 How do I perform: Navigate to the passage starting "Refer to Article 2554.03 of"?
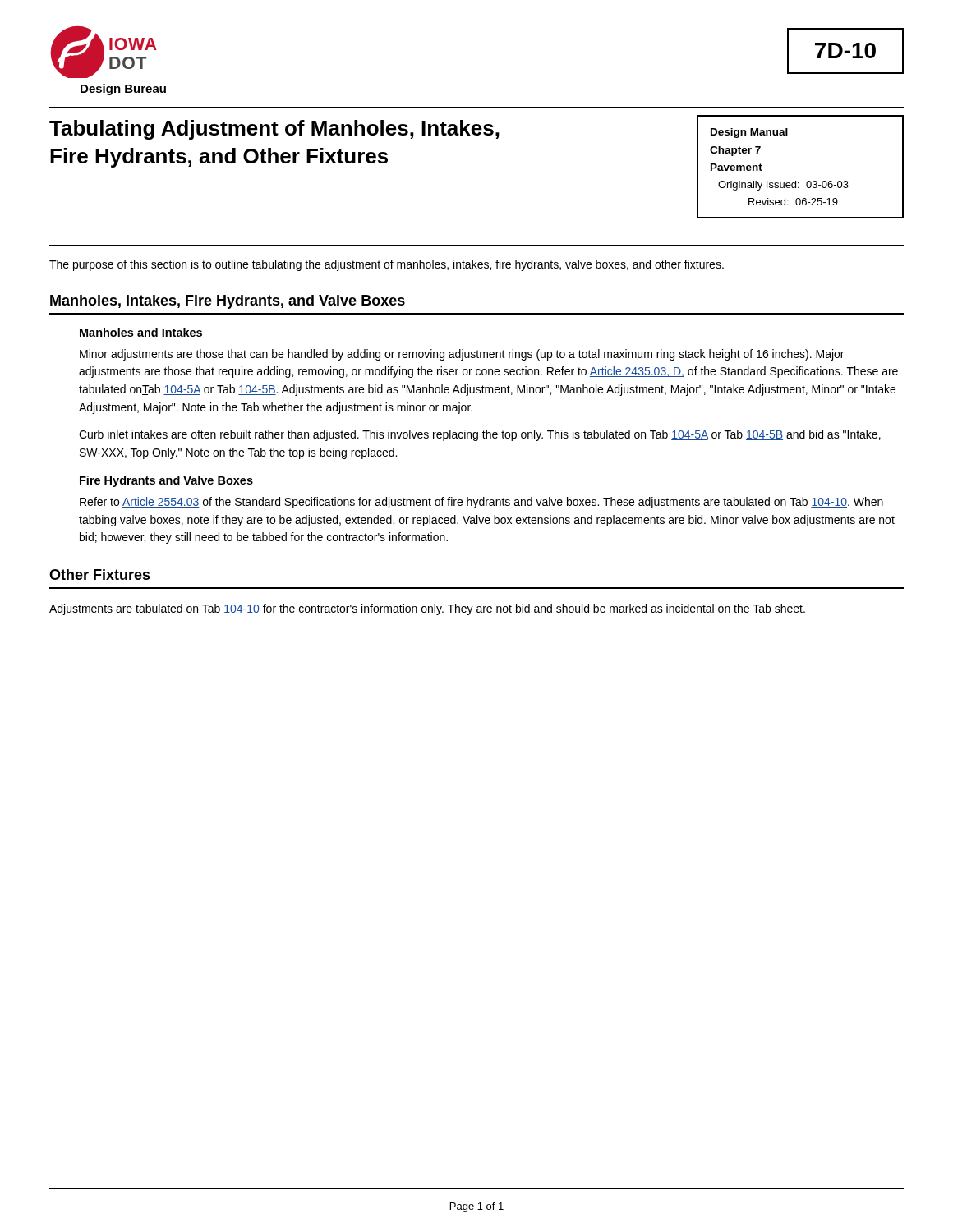(x=487, y=520)
